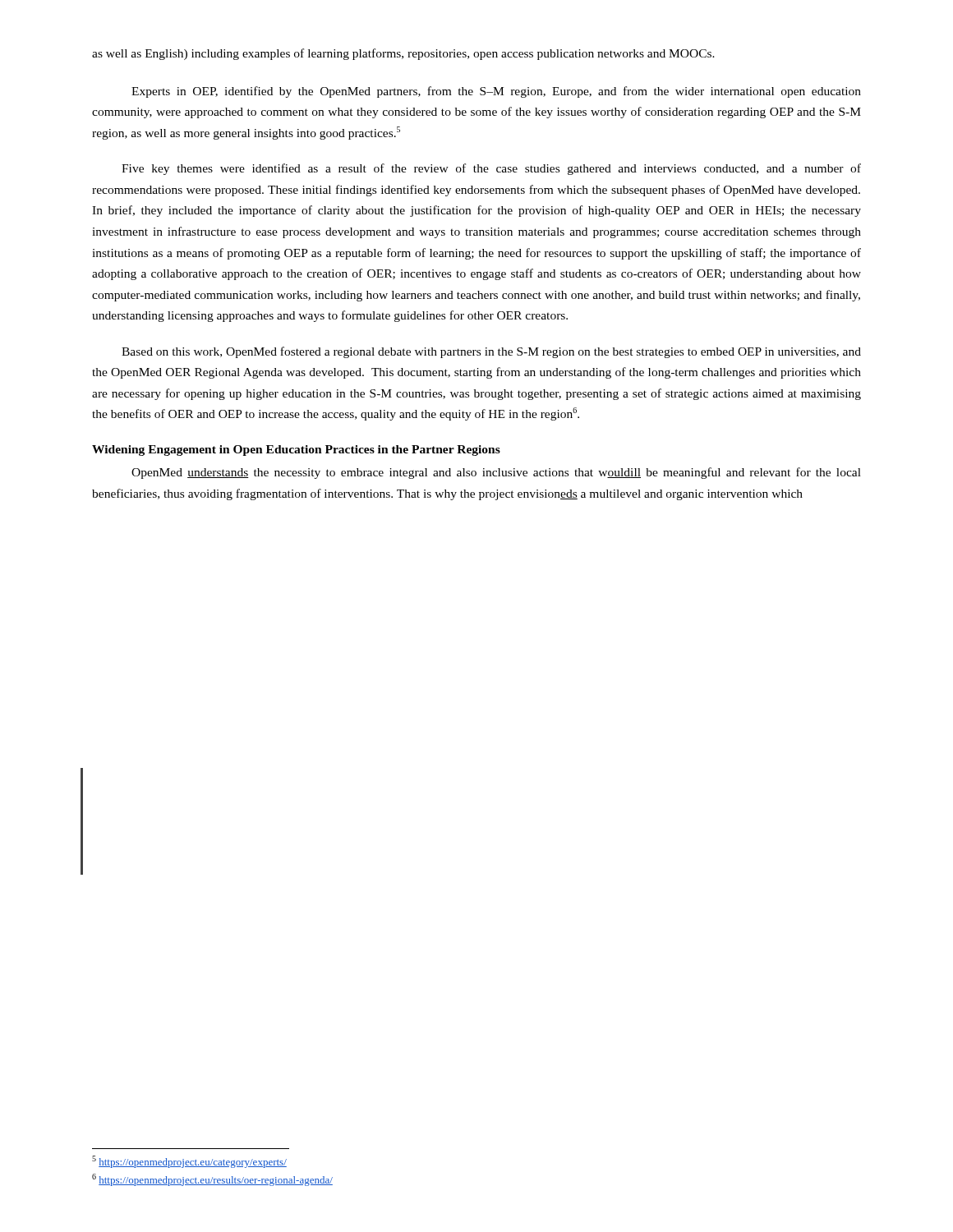Where does it say "5 https://openmedproject.eu/category/experts/"?
The image size is (953, 1232).
tap(189, 1161)
